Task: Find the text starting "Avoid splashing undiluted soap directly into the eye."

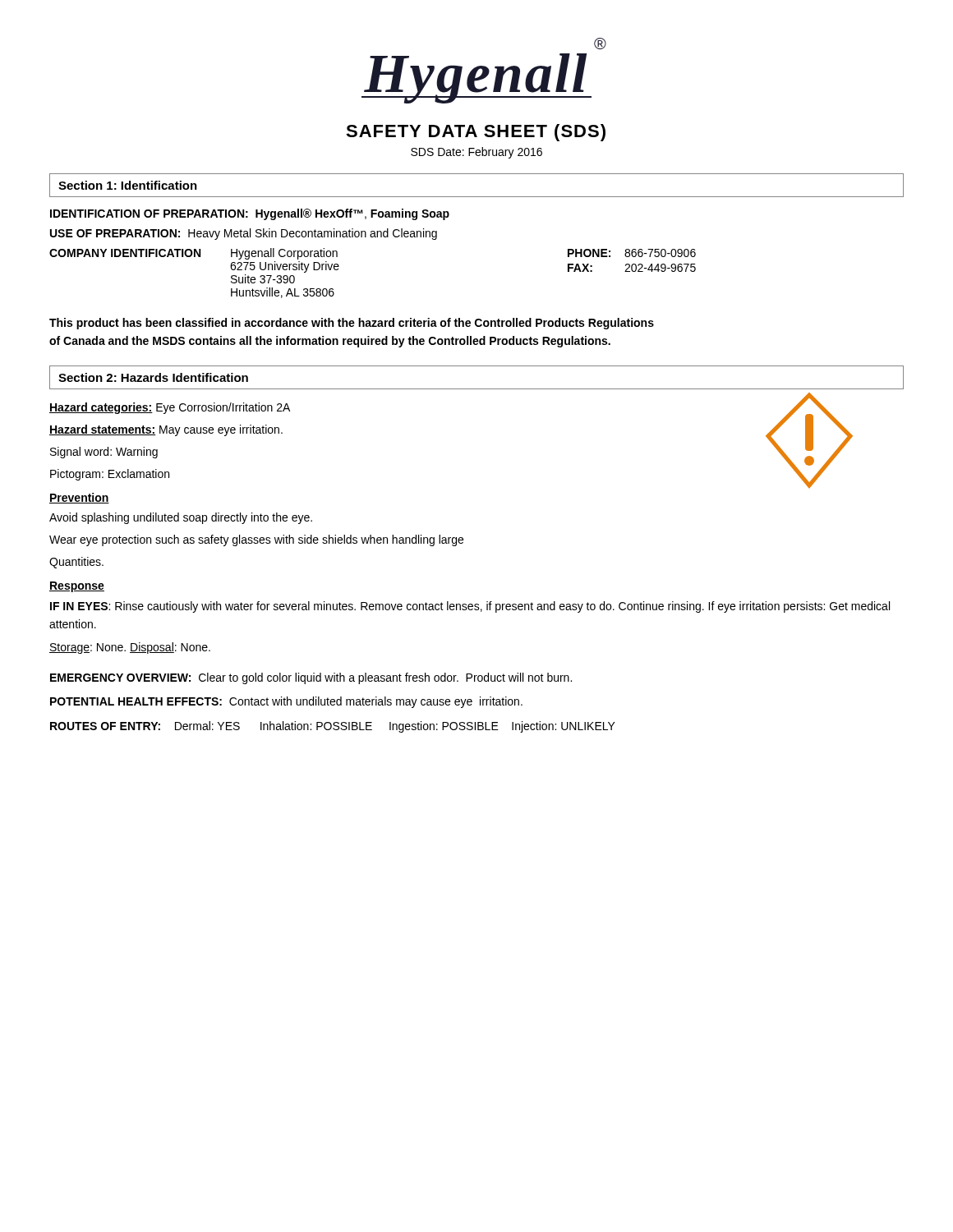Action: click(x=181, y=517)
